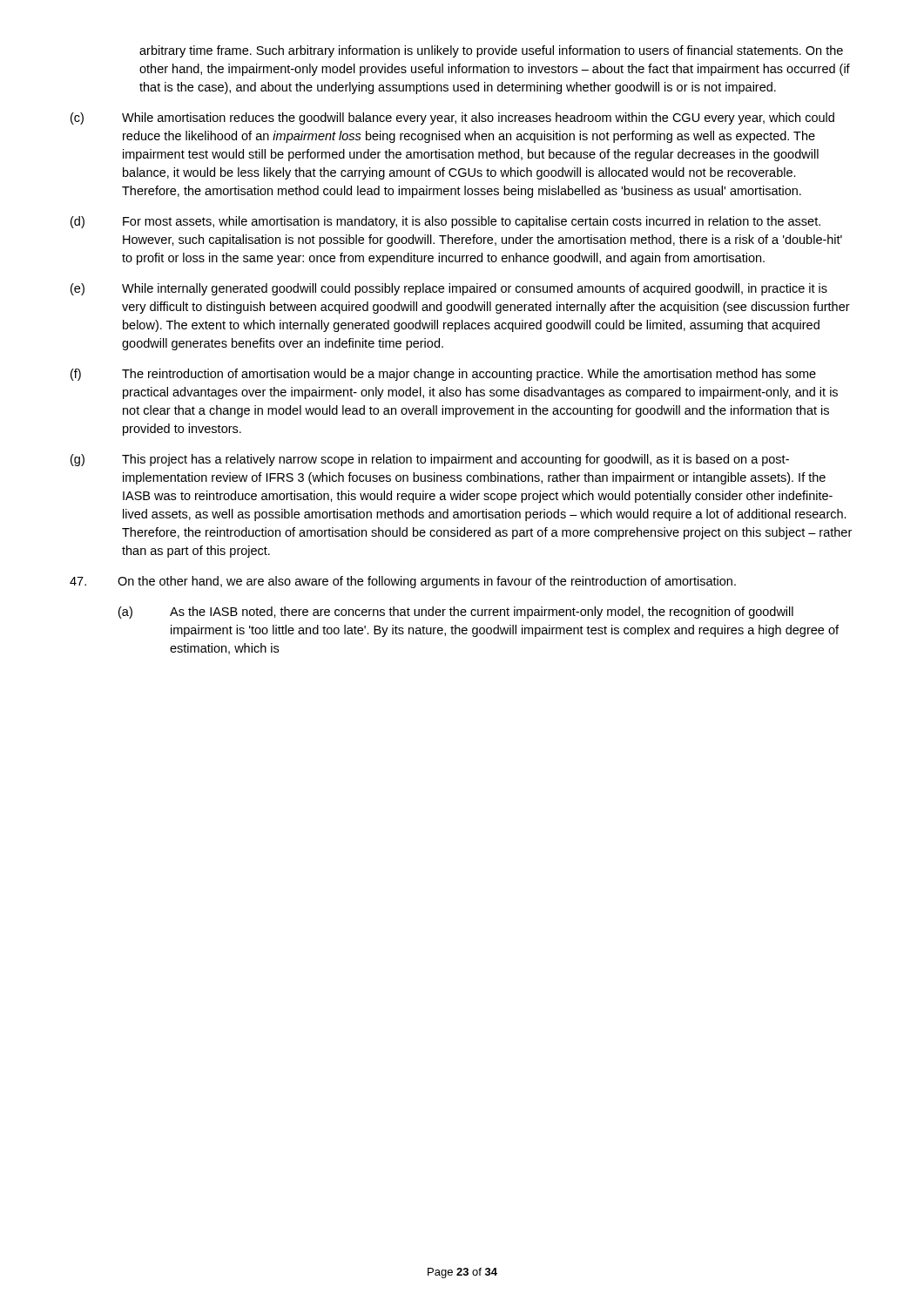The image size is (924, 1307).
Task: Locate the list item that reads "(c) While amortisation reduces the goodwill"
Action: coord(462,155)
